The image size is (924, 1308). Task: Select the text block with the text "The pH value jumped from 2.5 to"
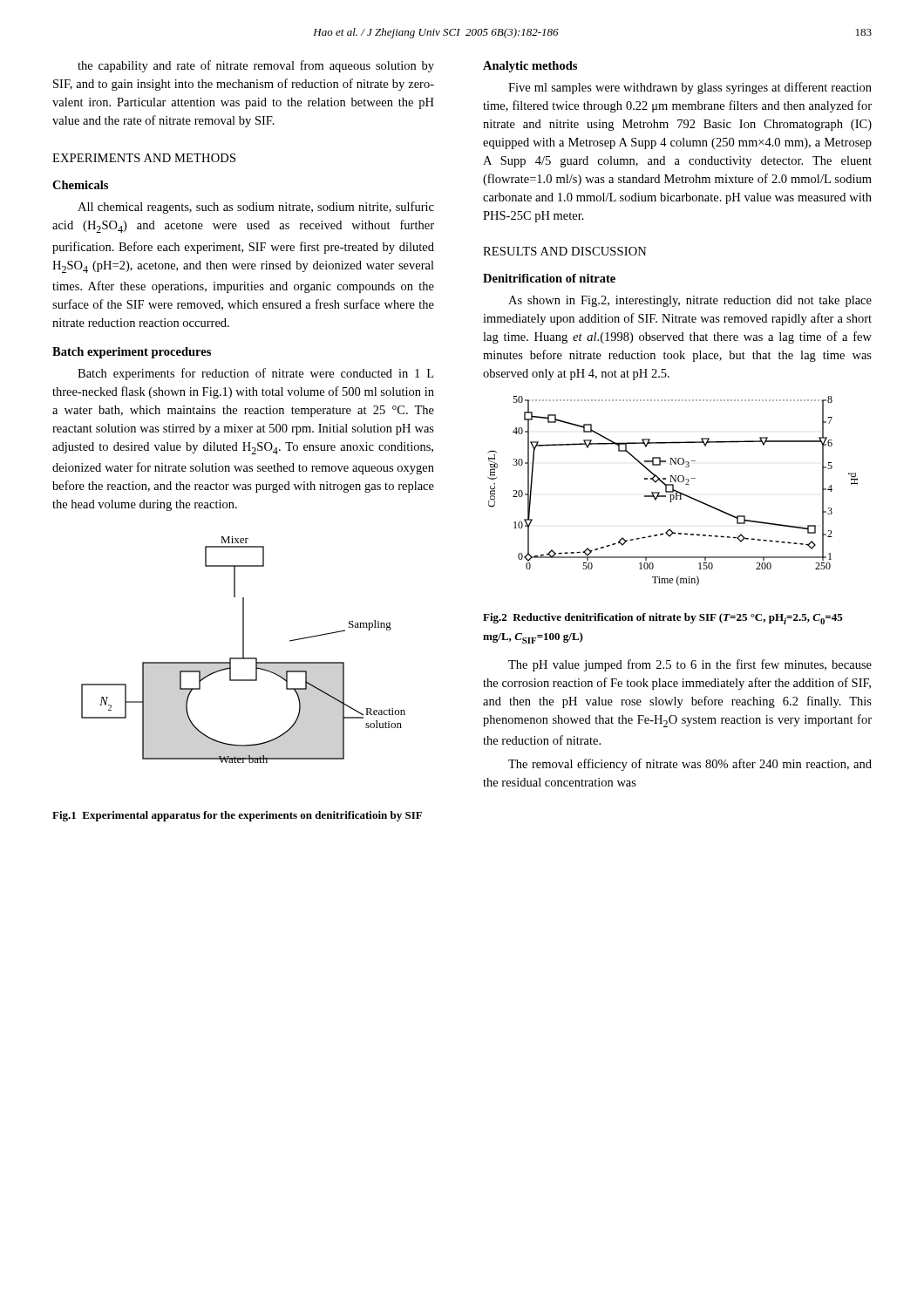pyautogui.click(x=677, y=724)
